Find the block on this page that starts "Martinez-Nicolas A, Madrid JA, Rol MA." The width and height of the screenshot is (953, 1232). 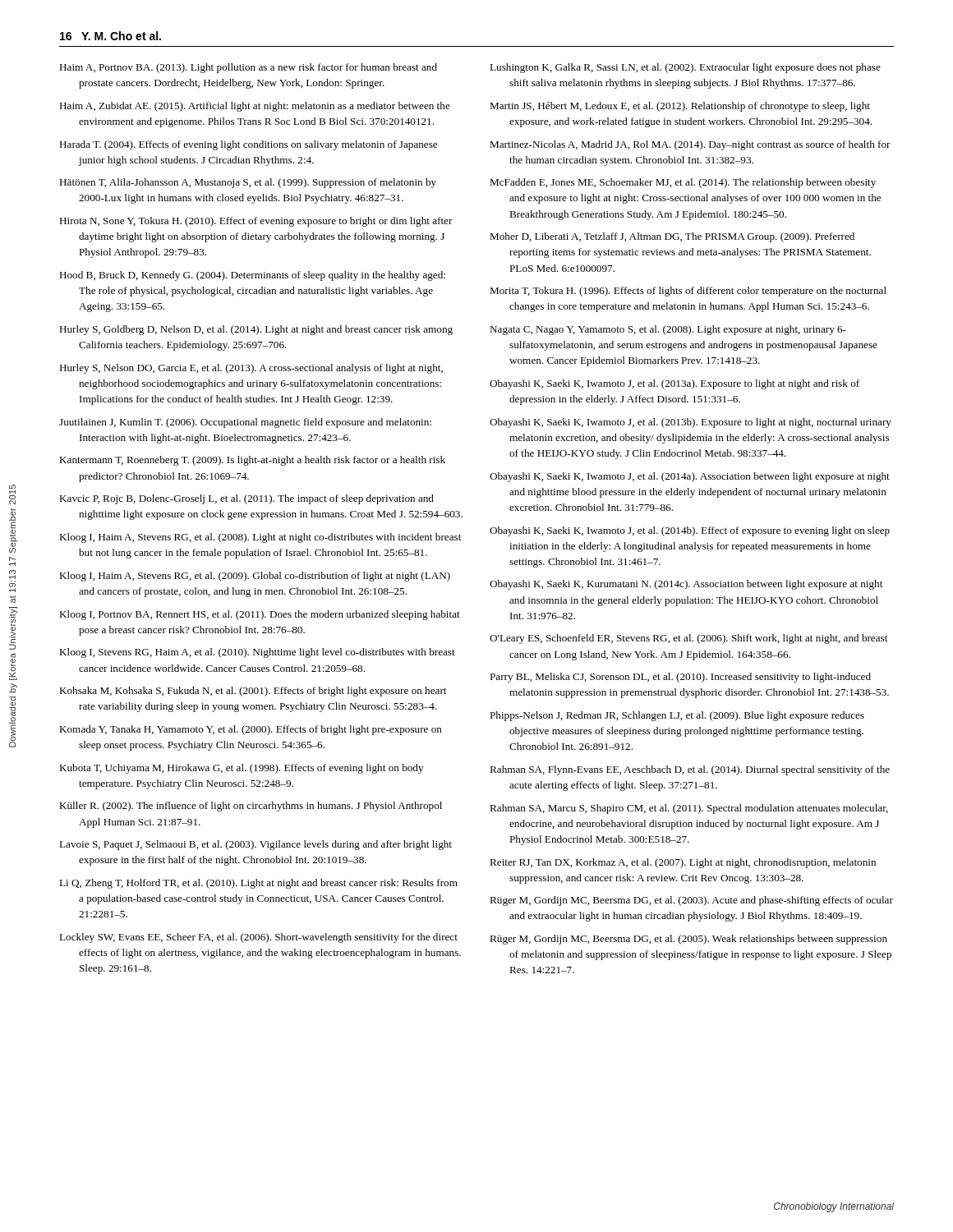point(690,152)
